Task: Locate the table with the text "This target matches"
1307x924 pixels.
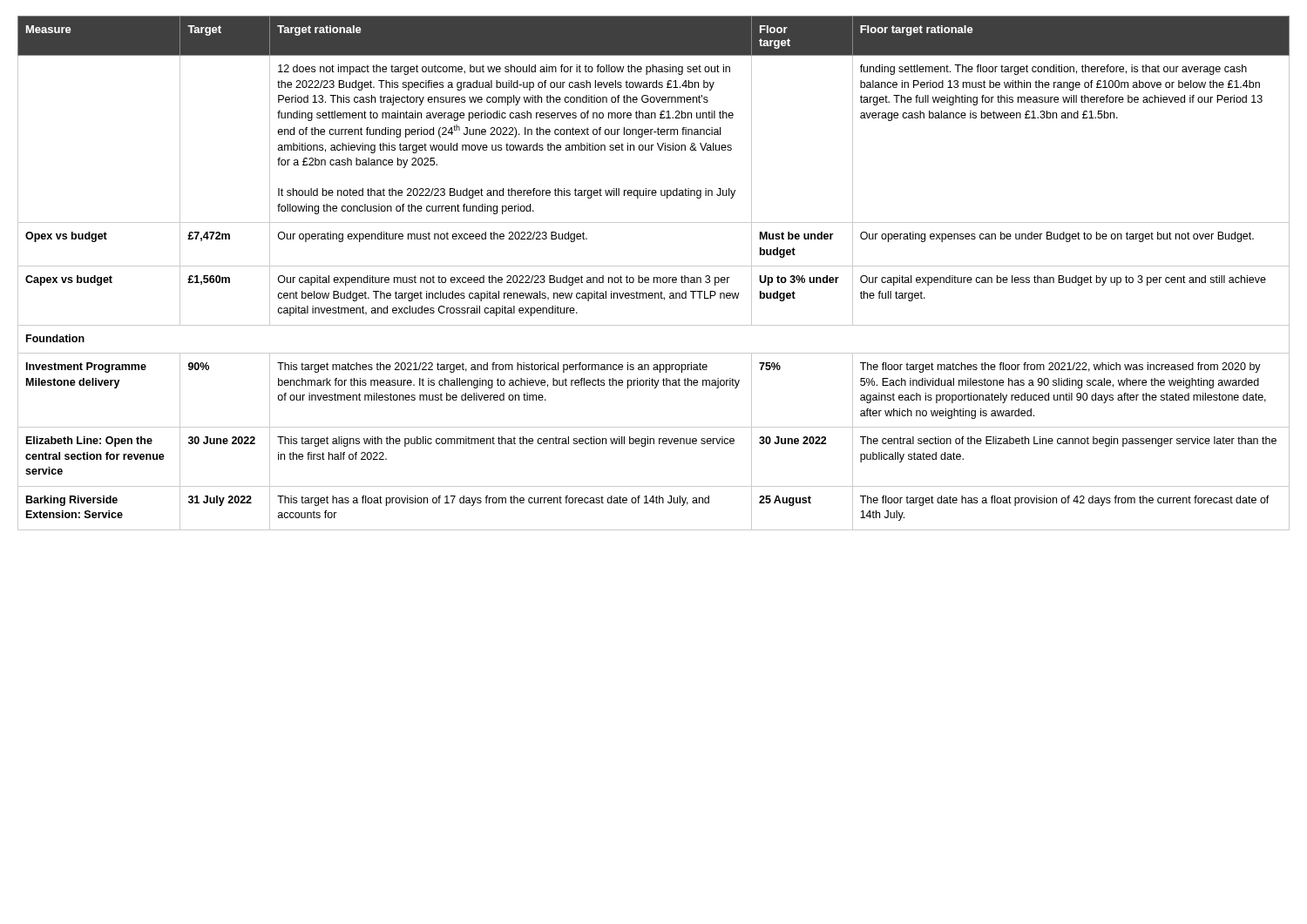Action: pyautogui.click(x=654, y=273)
